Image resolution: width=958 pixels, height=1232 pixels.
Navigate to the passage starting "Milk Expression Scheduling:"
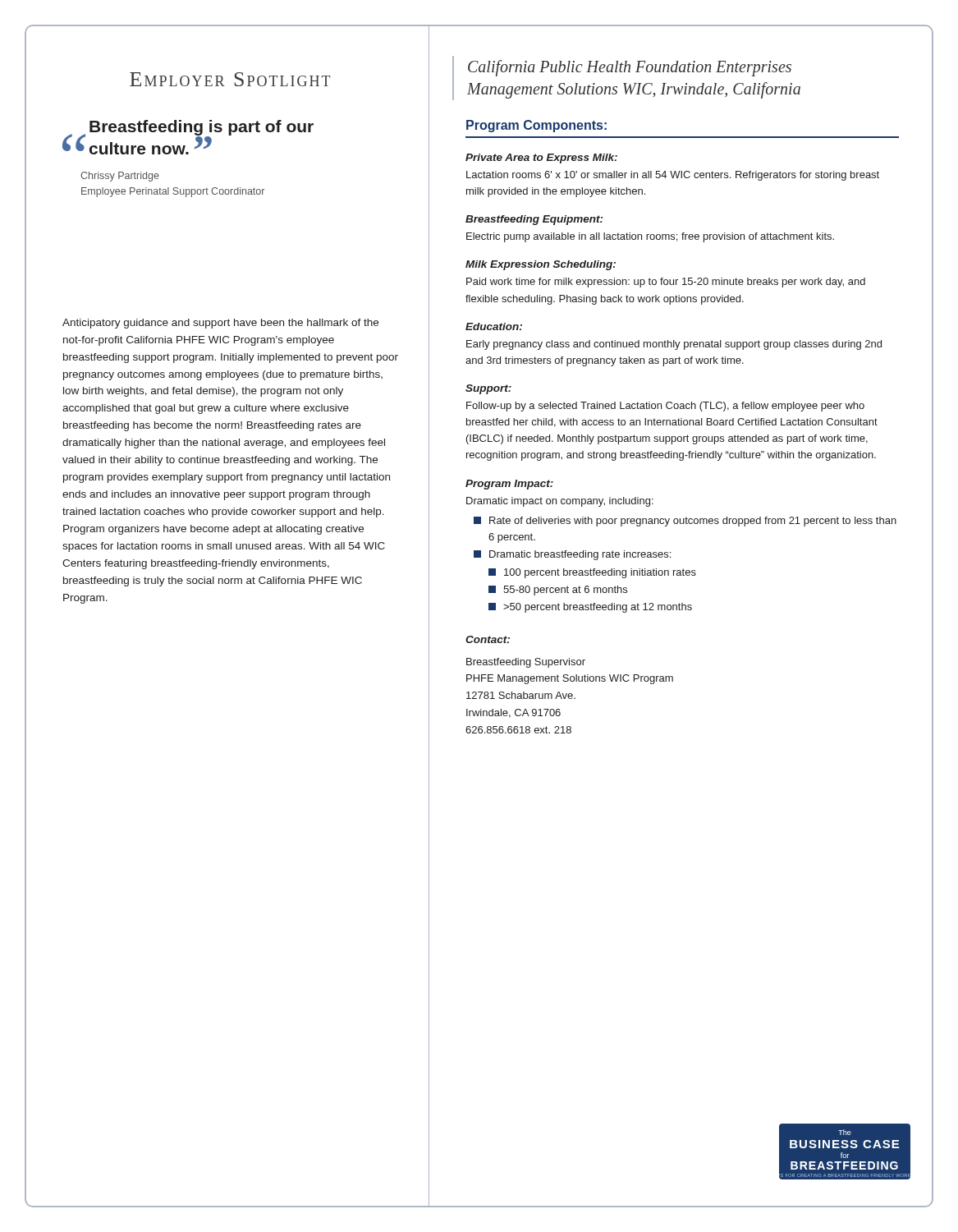click(x=541, y=264)
